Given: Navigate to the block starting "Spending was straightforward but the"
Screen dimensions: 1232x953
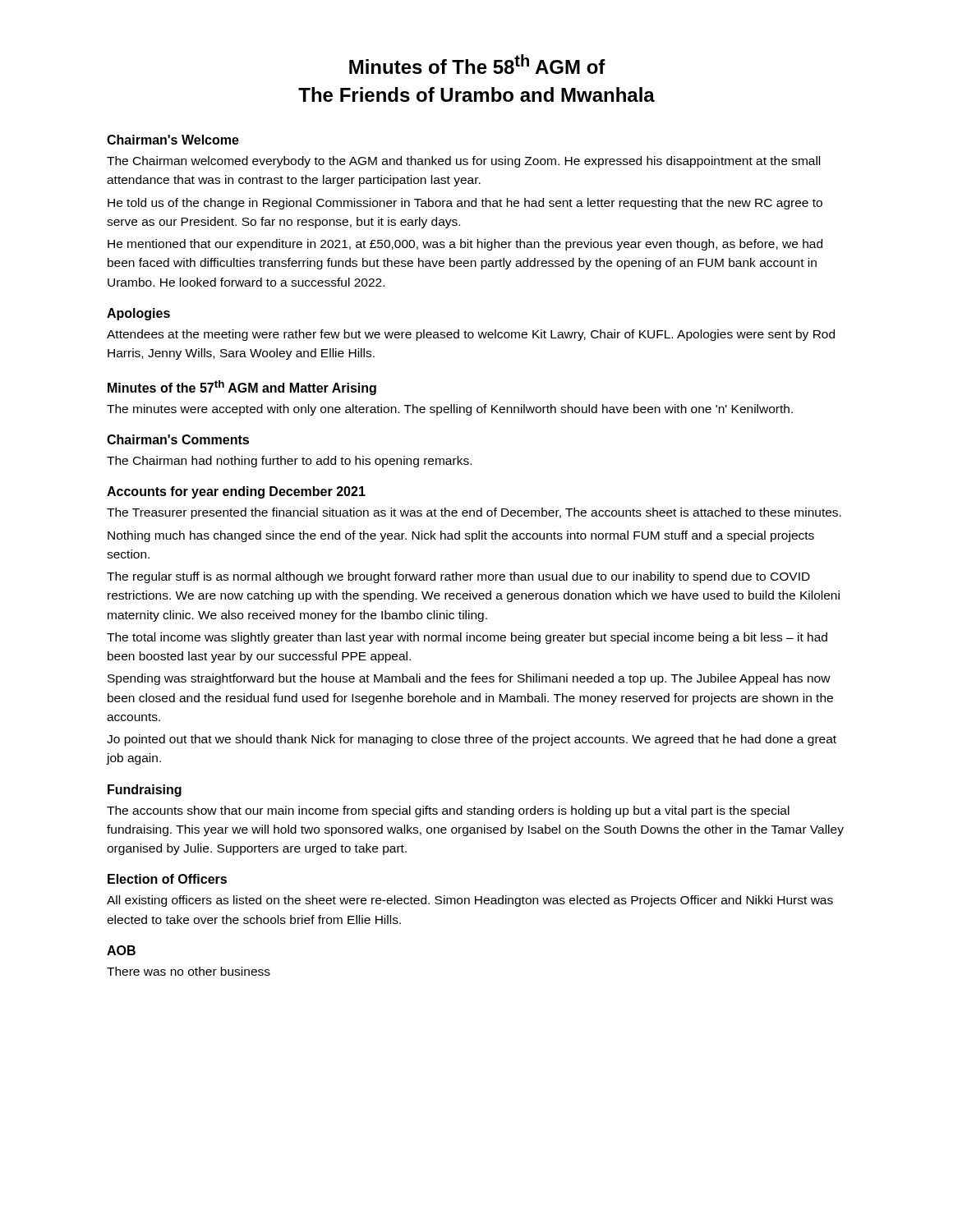Looking at the screenshot, I should (x=476, y=697).
